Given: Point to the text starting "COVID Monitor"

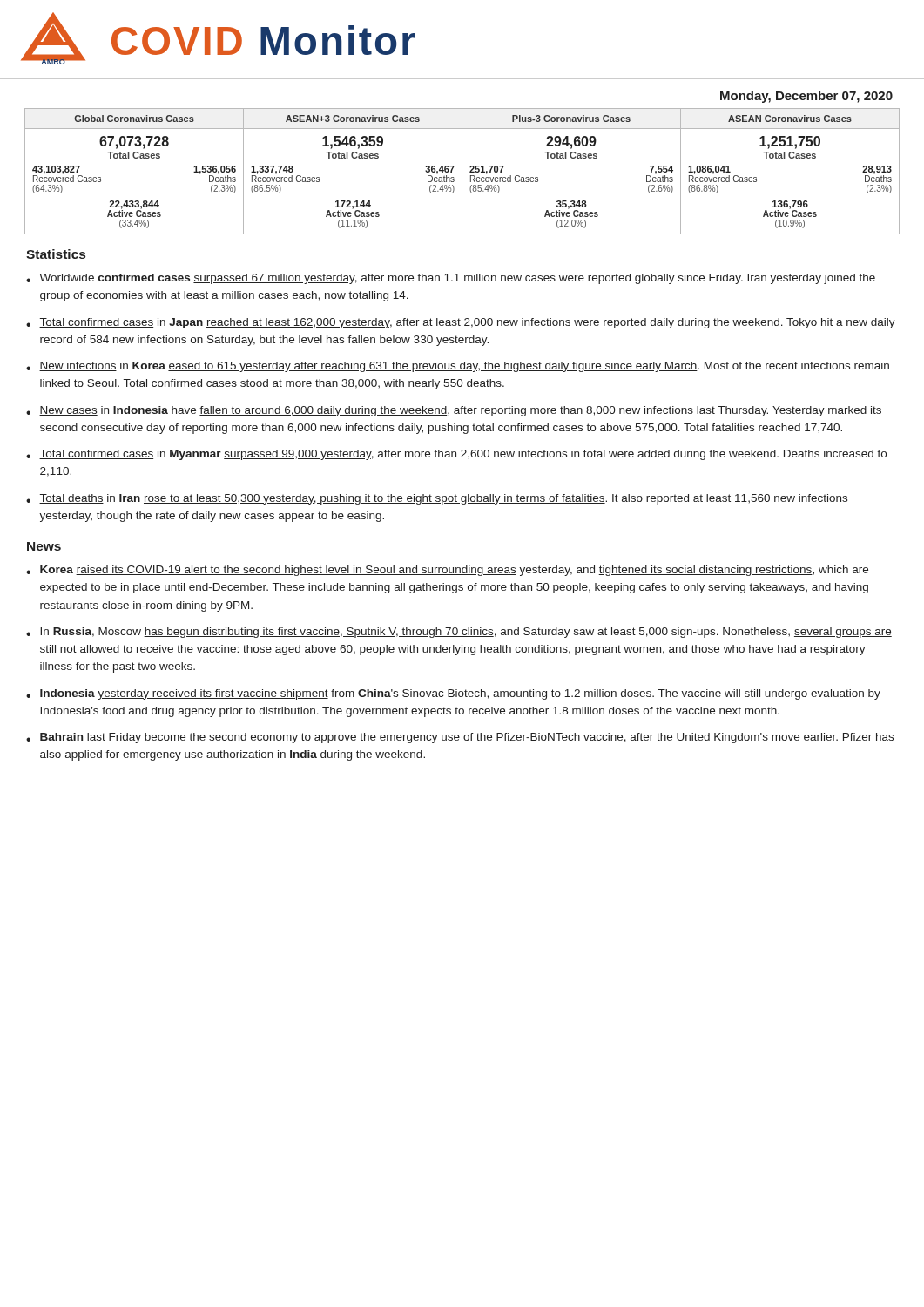Looking at the screenshot, I should pyautogui.click(x=263, y=41).
